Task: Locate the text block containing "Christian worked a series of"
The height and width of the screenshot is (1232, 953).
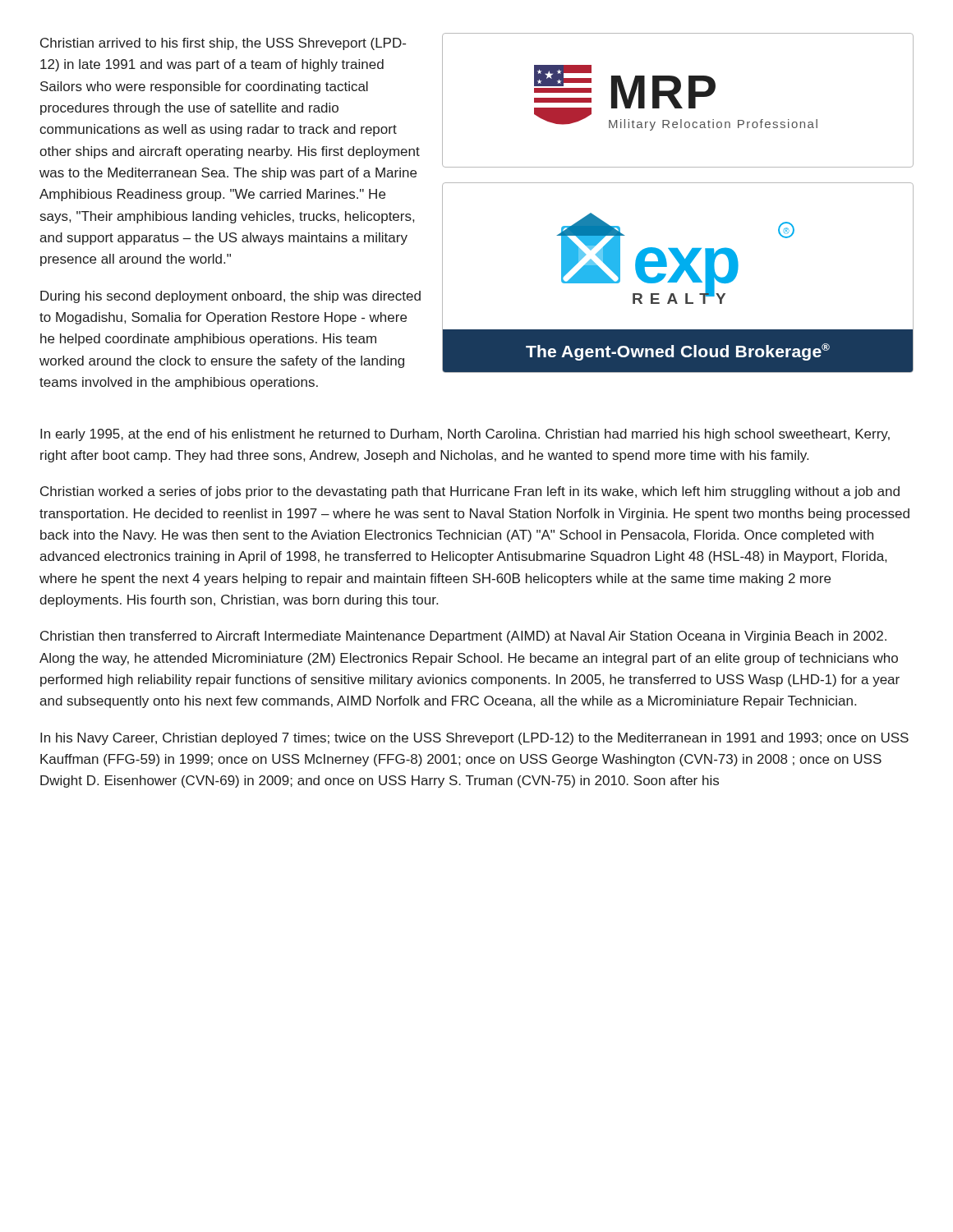Action: (475, 546)
